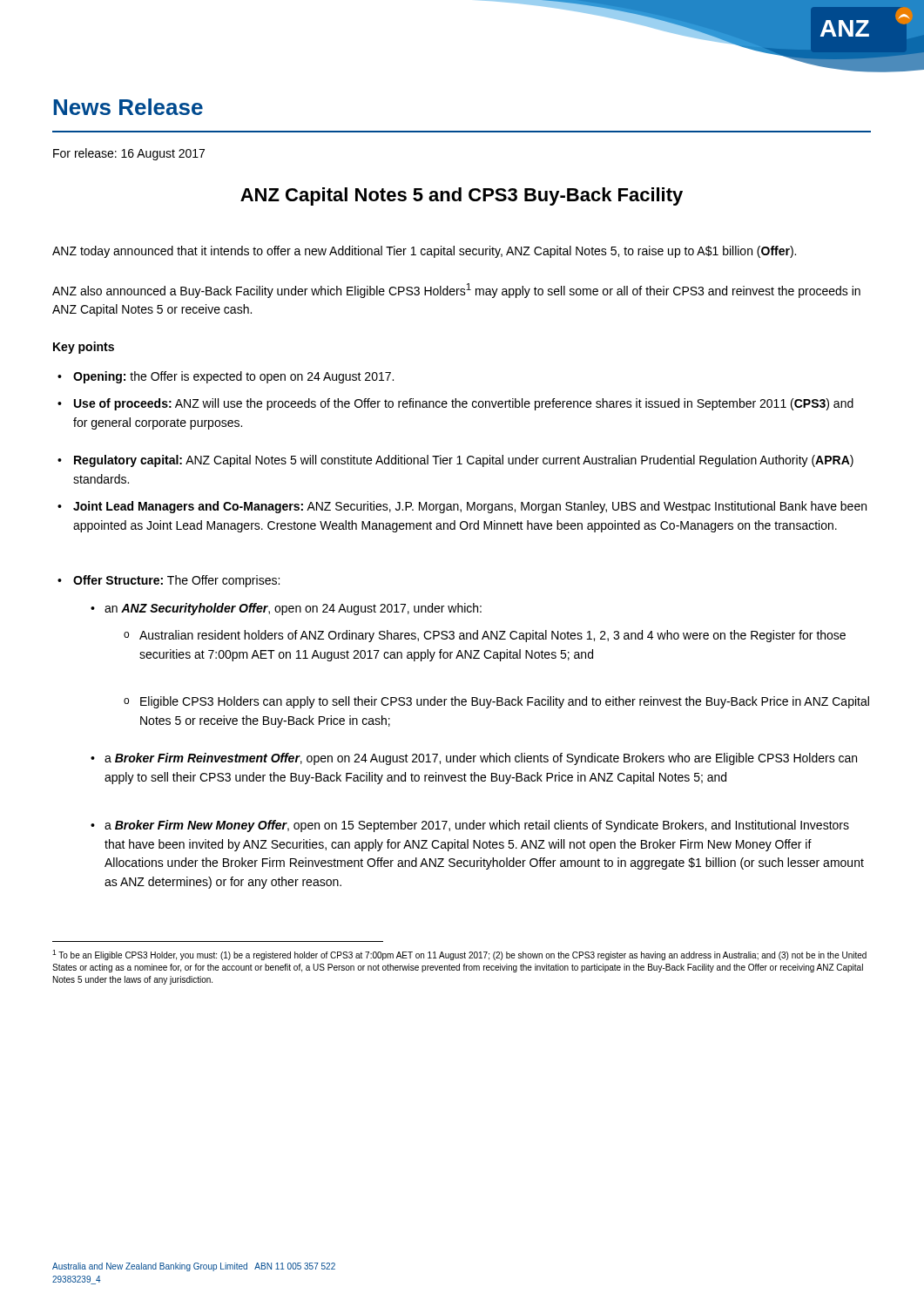Click on the list item with the text "• a Broker Firm Reinvestment Offer, open on"
This screenshot has height=1307, width=924.
474,767
